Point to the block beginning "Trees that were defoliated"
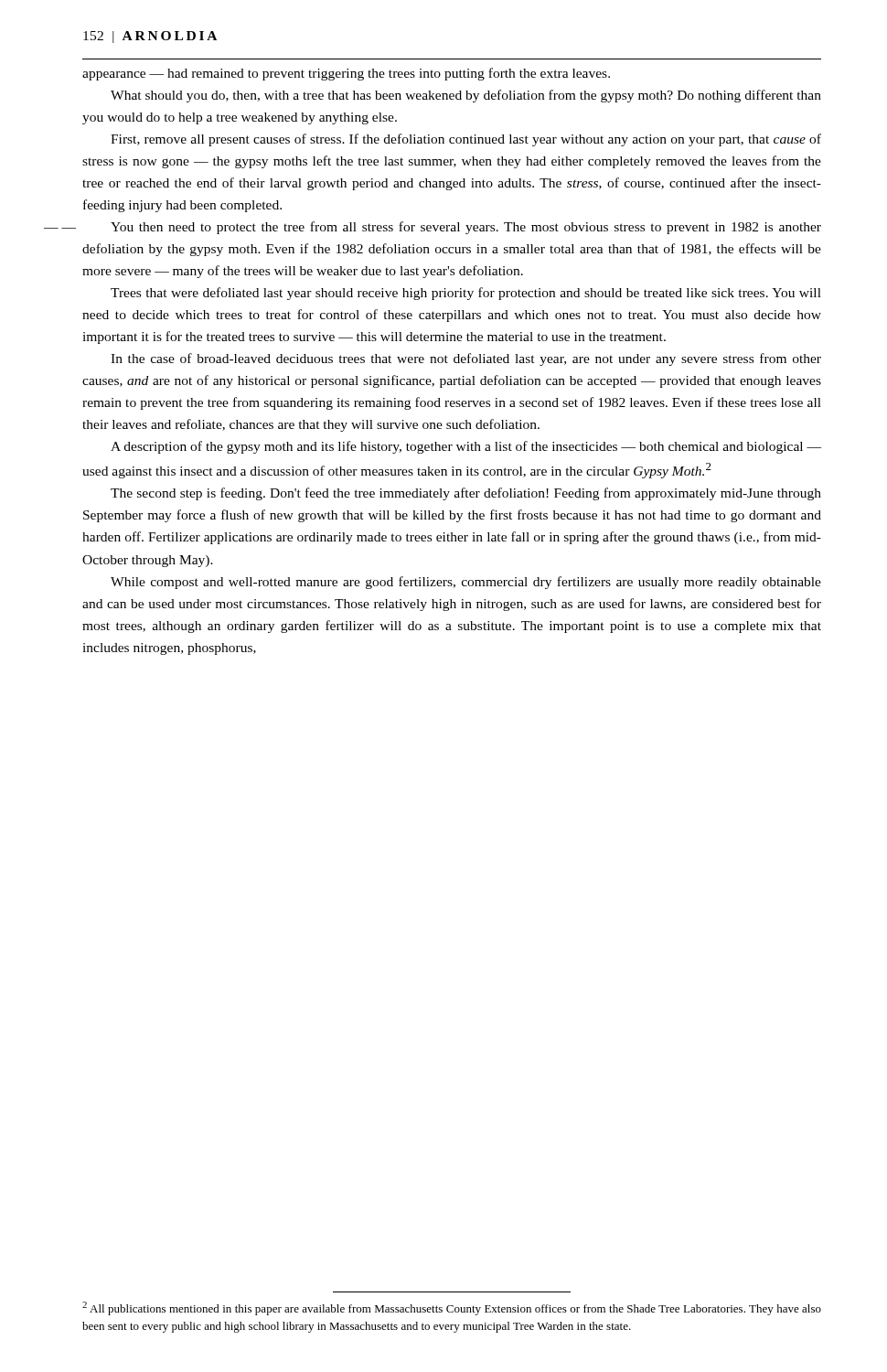The image size is (887, 1372). (x=452, y=315)
